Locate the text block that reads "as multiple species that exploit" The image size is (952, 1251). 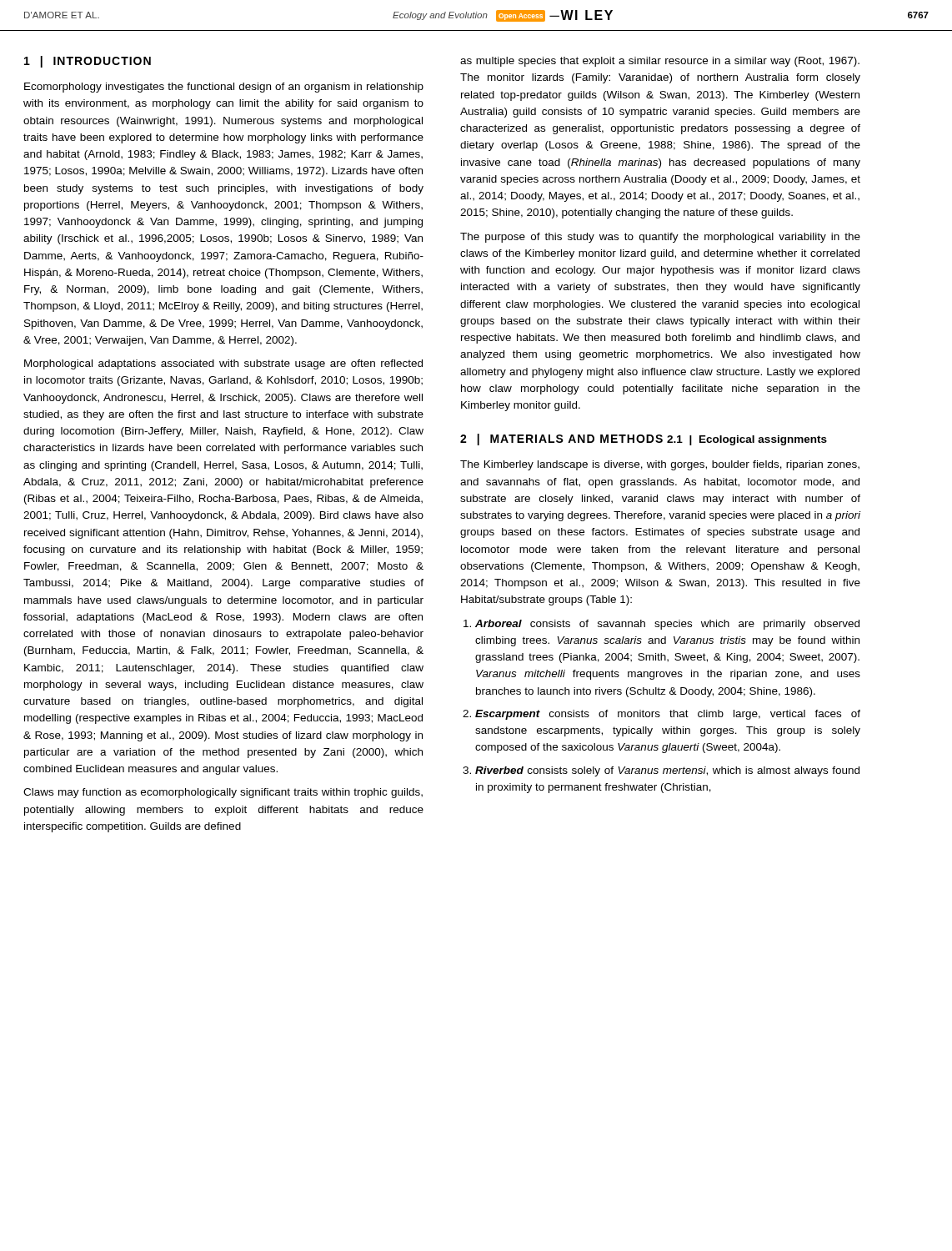[x=660, y=137]
